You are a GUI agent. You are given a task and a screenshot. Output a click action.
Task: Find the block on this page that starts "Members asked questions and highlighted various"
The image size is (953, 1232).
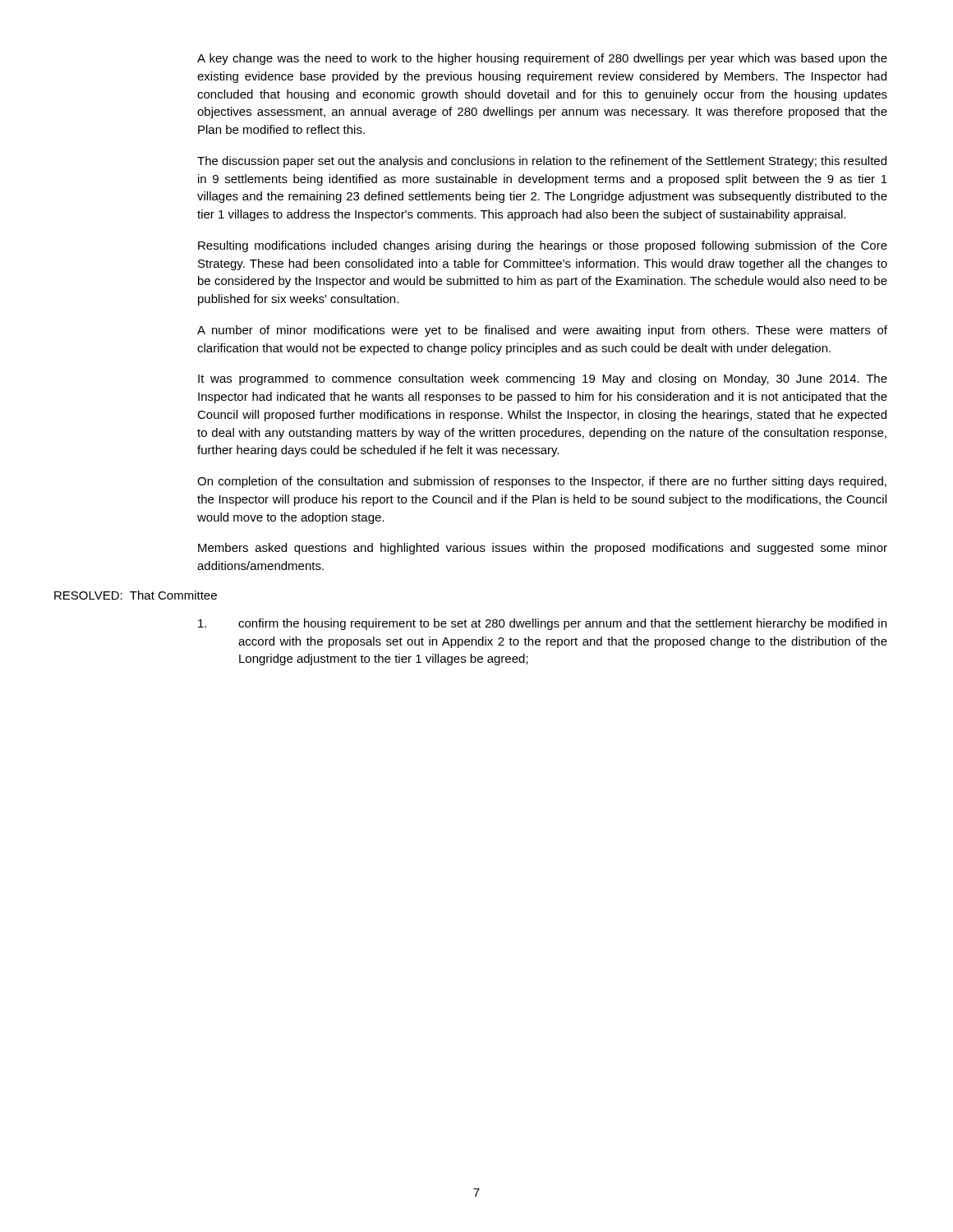[542, 557]
